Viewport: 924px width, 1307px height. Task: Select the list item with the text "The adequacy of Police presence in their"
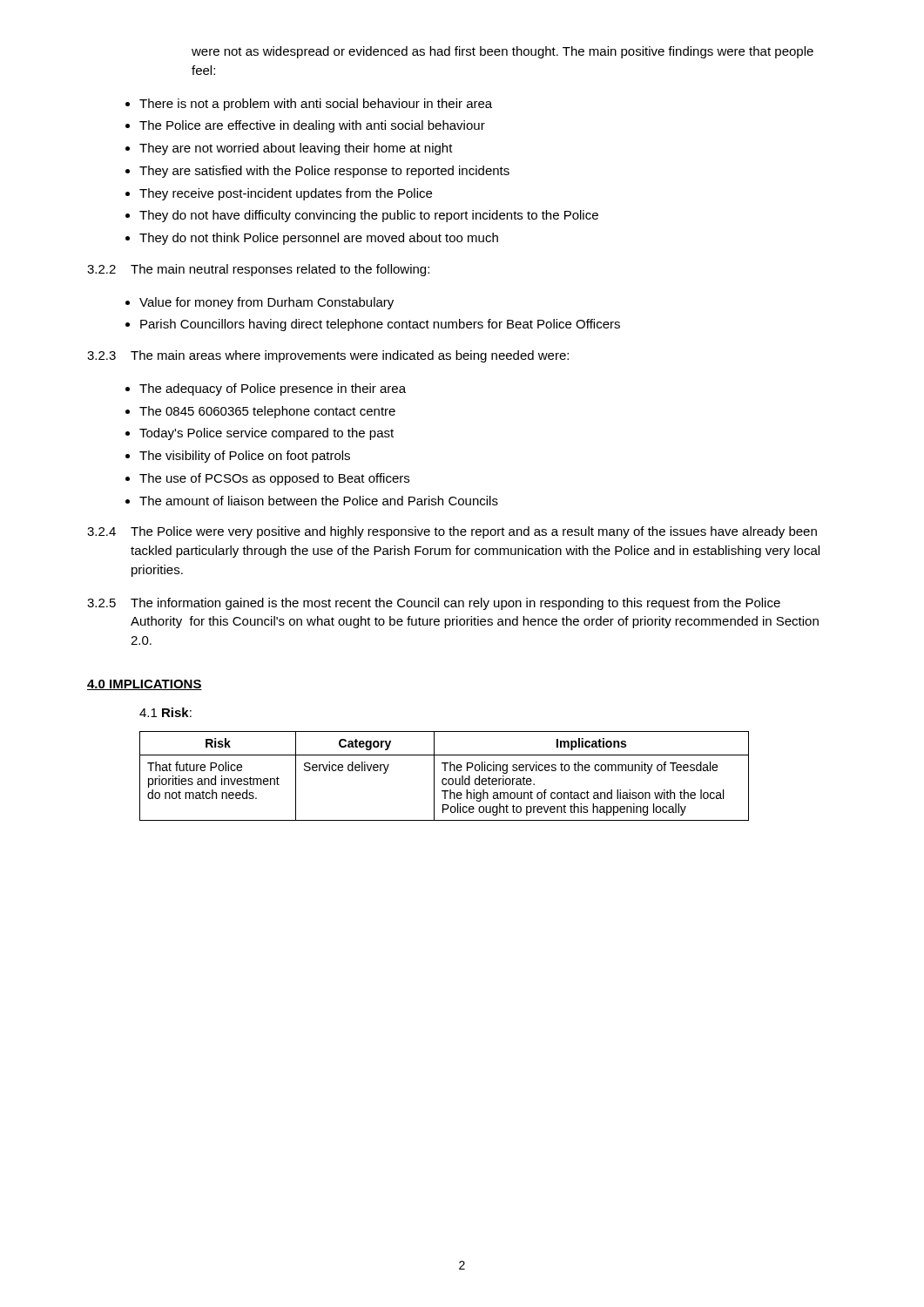(273, 388)
